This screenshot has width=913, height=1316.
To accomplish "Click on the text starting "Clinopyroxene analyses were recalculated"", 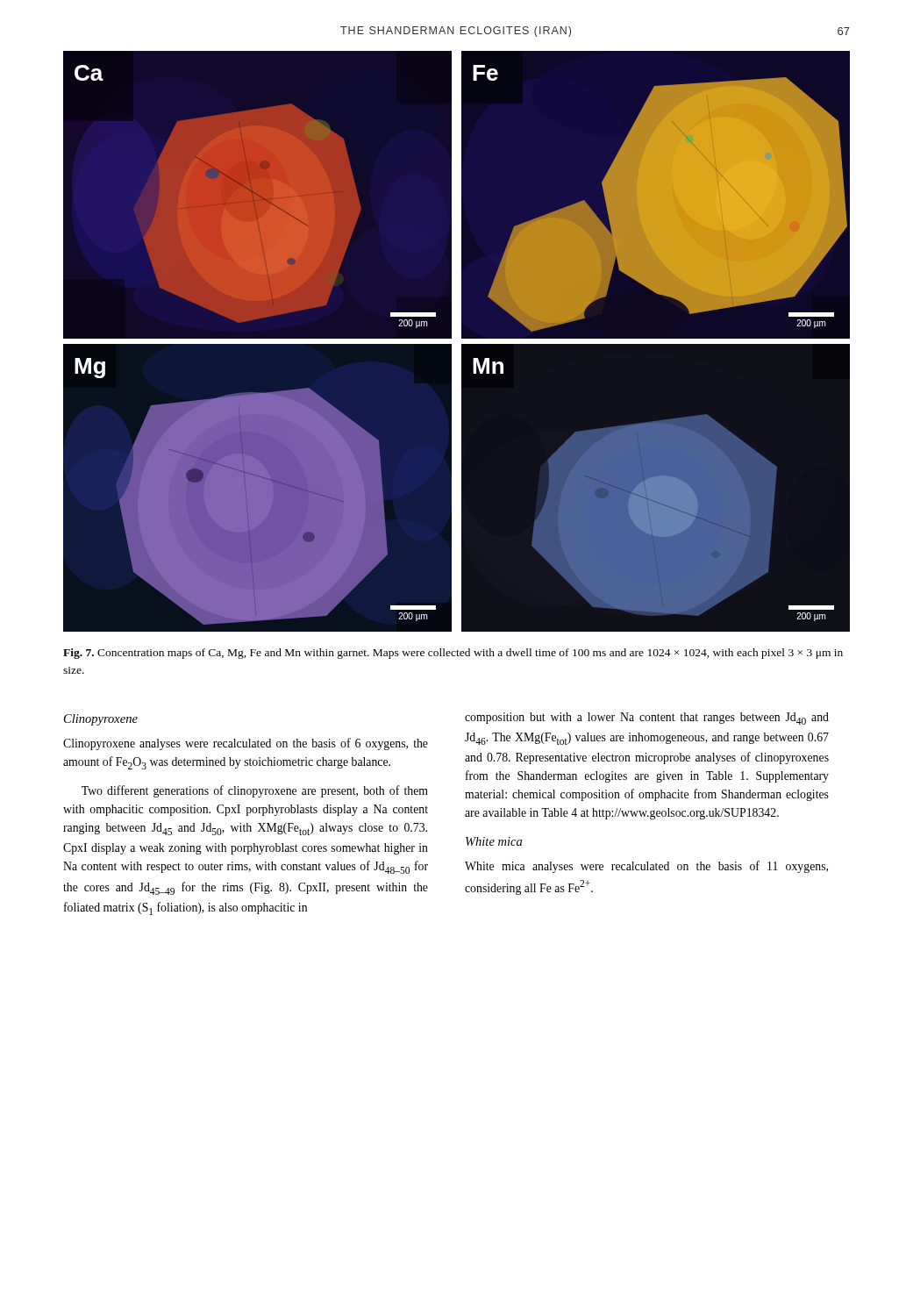I will coord(246,827).
